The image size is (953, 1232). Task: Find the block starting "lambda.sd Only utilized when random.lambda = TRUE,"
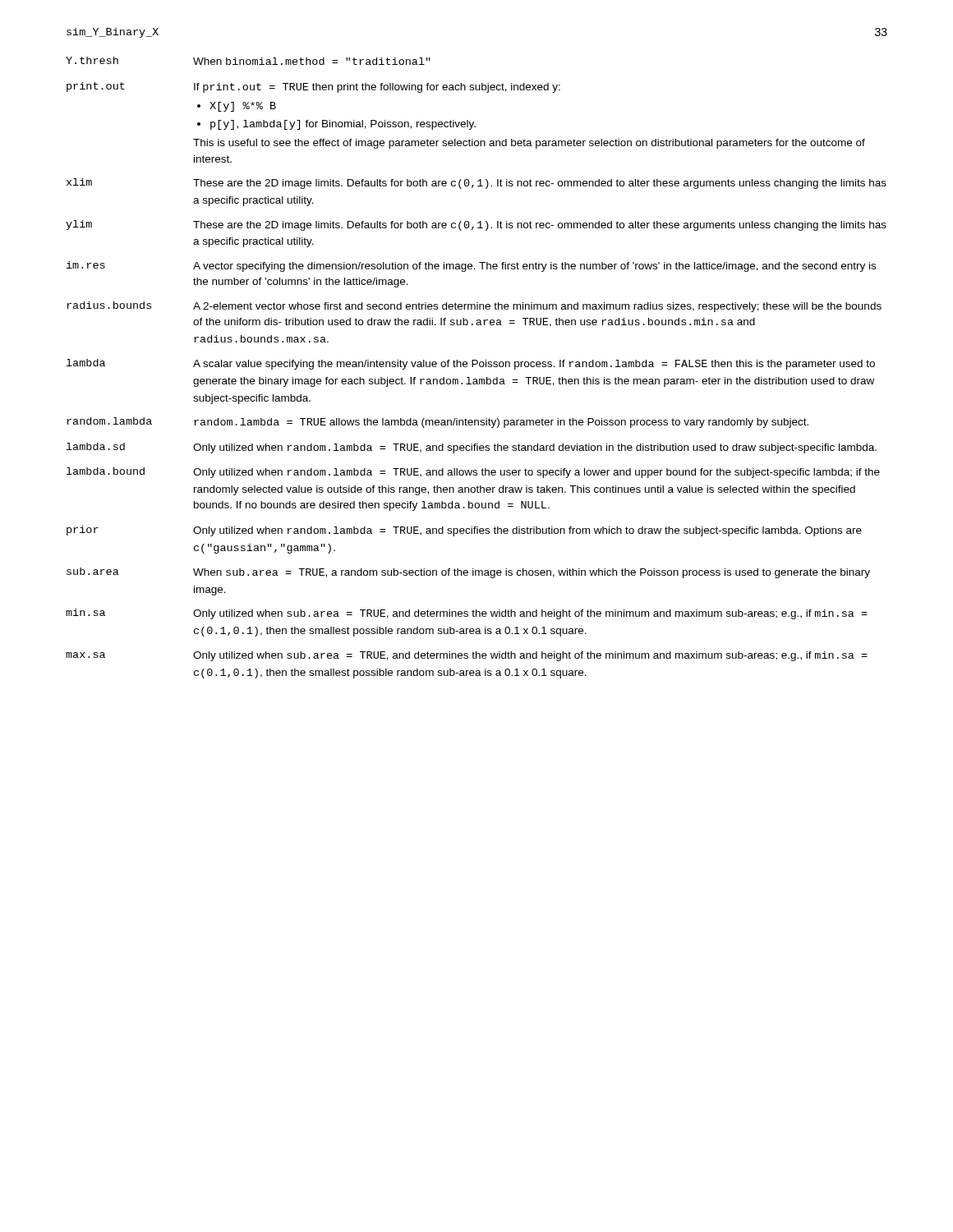tap(476, 448)
